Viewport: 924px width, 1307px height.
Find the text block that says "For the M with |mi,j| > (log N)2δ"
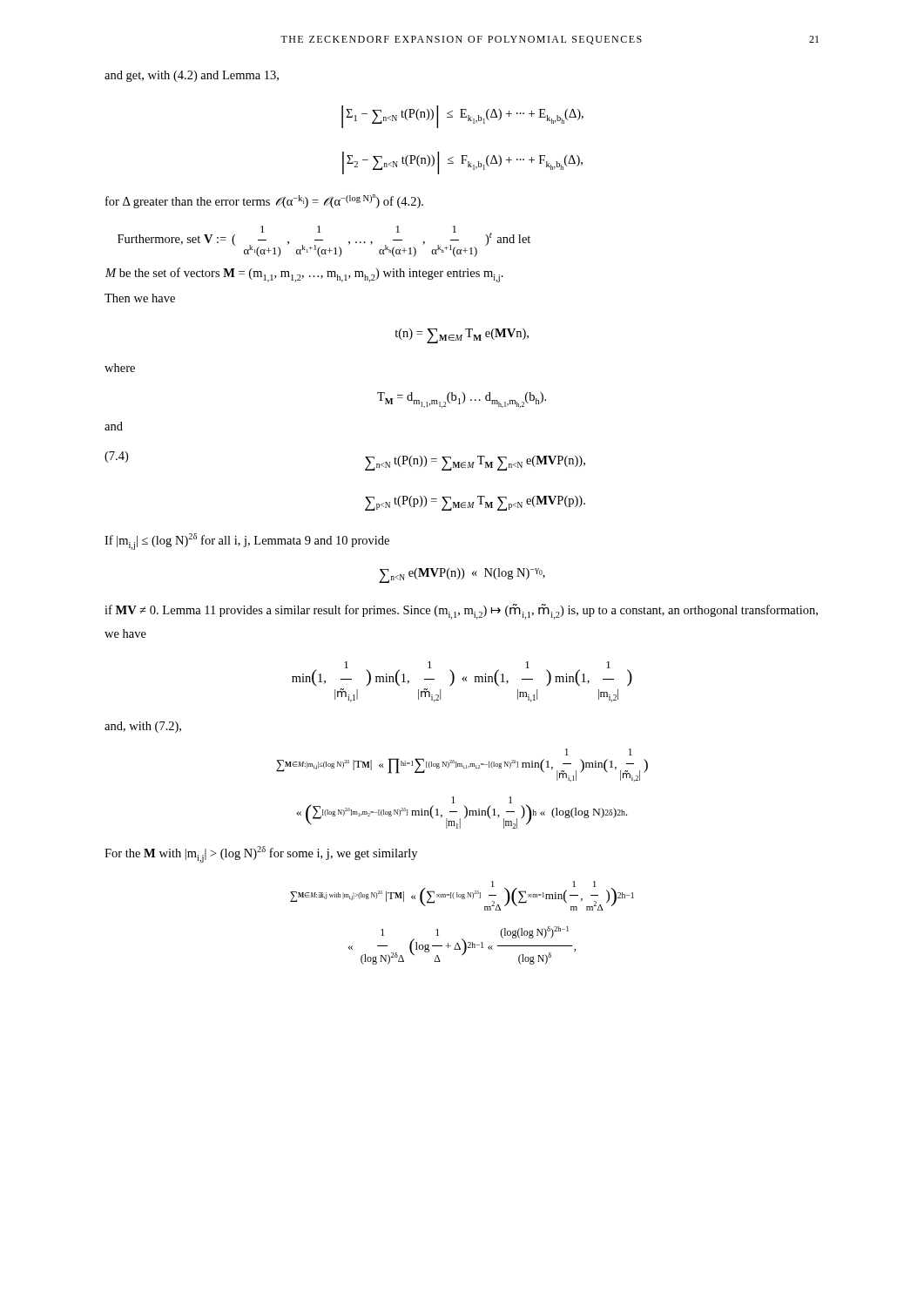pyautogui.click(x=261, y=853)
